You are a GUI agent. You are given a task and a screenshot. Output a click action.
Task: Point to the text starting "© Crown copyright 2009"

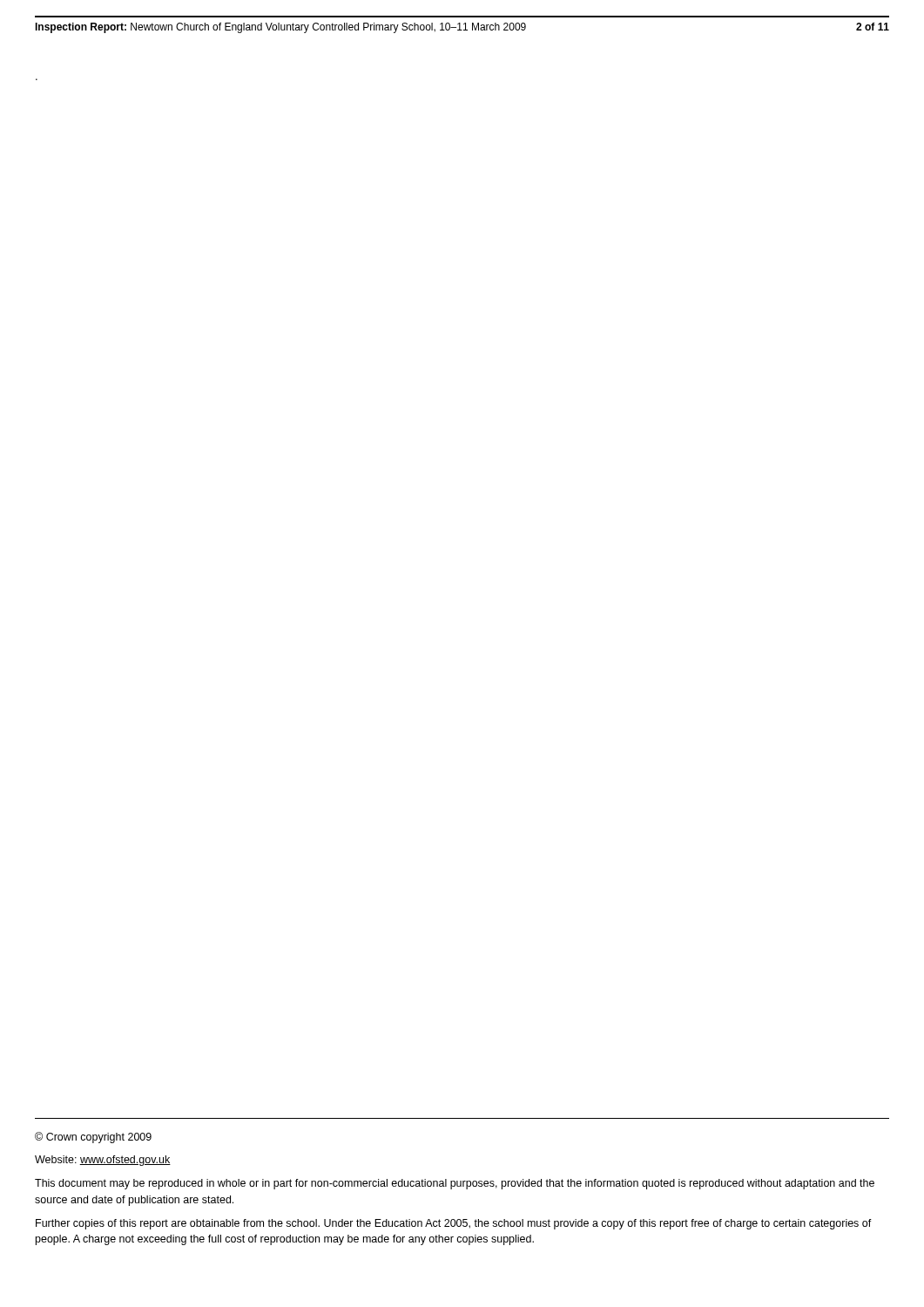[462, 1188]
